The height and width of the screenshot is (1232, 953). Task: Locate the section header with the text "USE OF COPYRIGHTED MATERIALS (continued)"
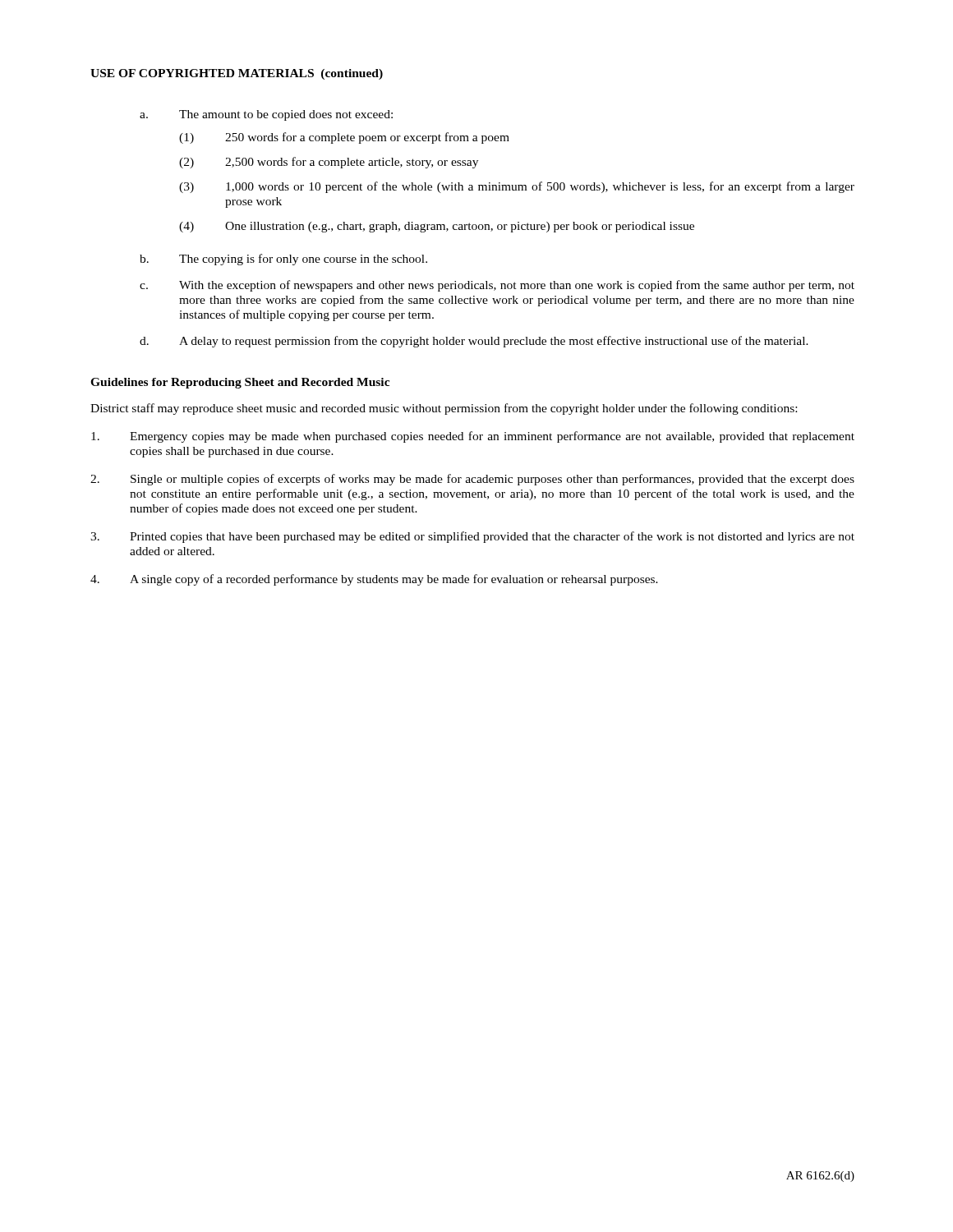pos(237,73)
